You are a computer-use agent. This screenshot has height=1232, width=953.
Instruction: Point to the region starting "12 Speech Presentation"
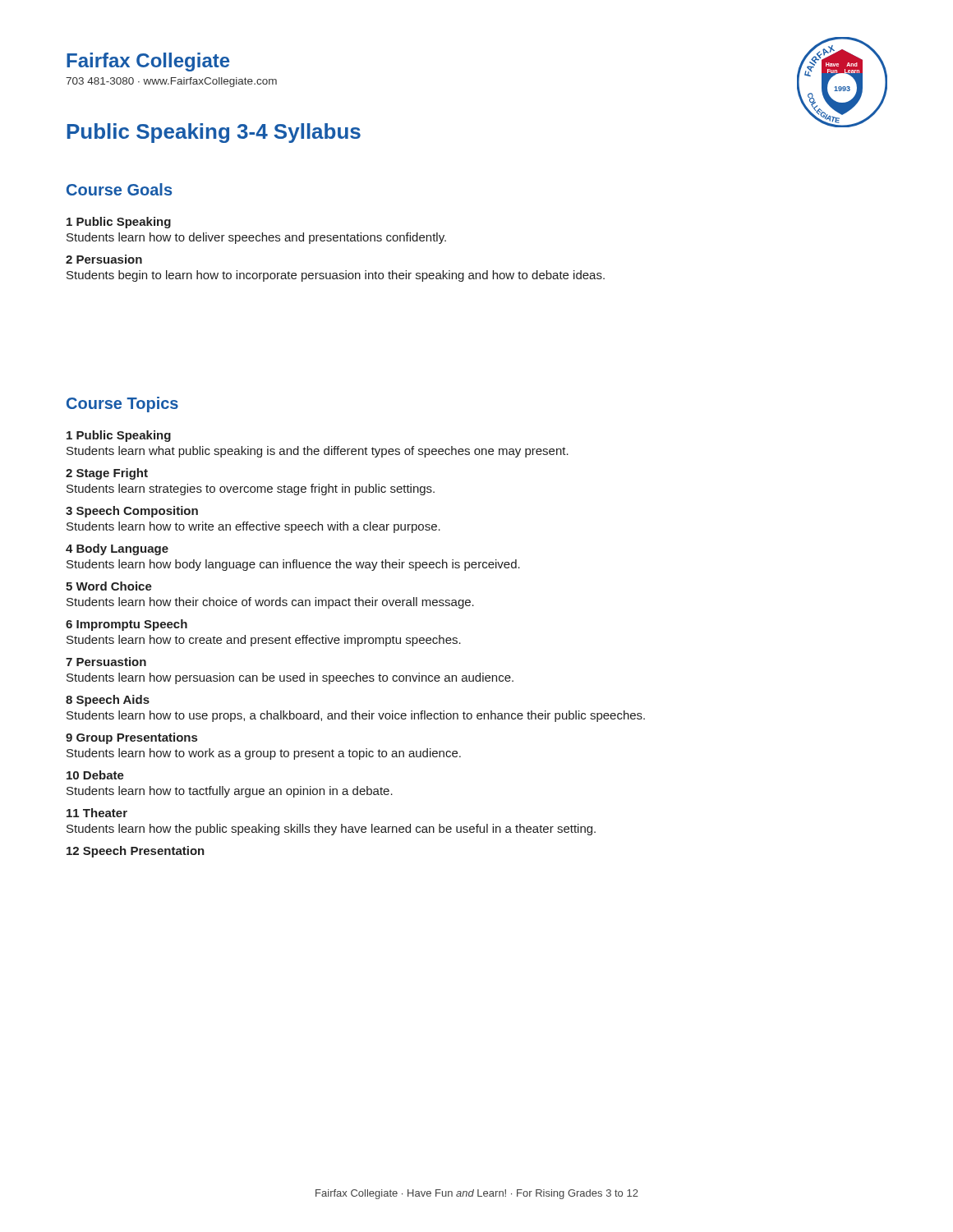coord(136,852)
